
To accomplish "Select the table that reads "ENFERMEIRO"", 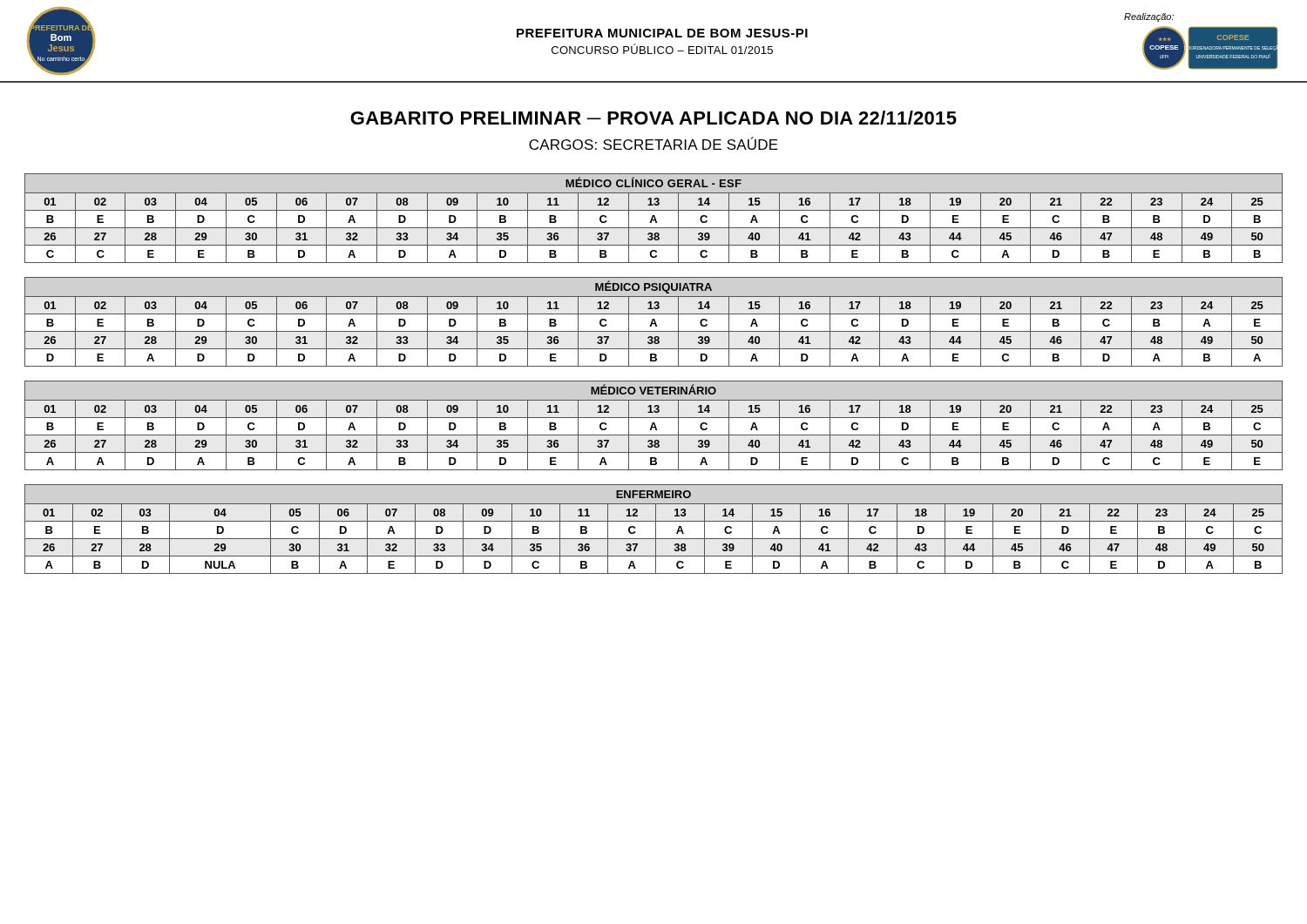I will (x=654, y=529).
